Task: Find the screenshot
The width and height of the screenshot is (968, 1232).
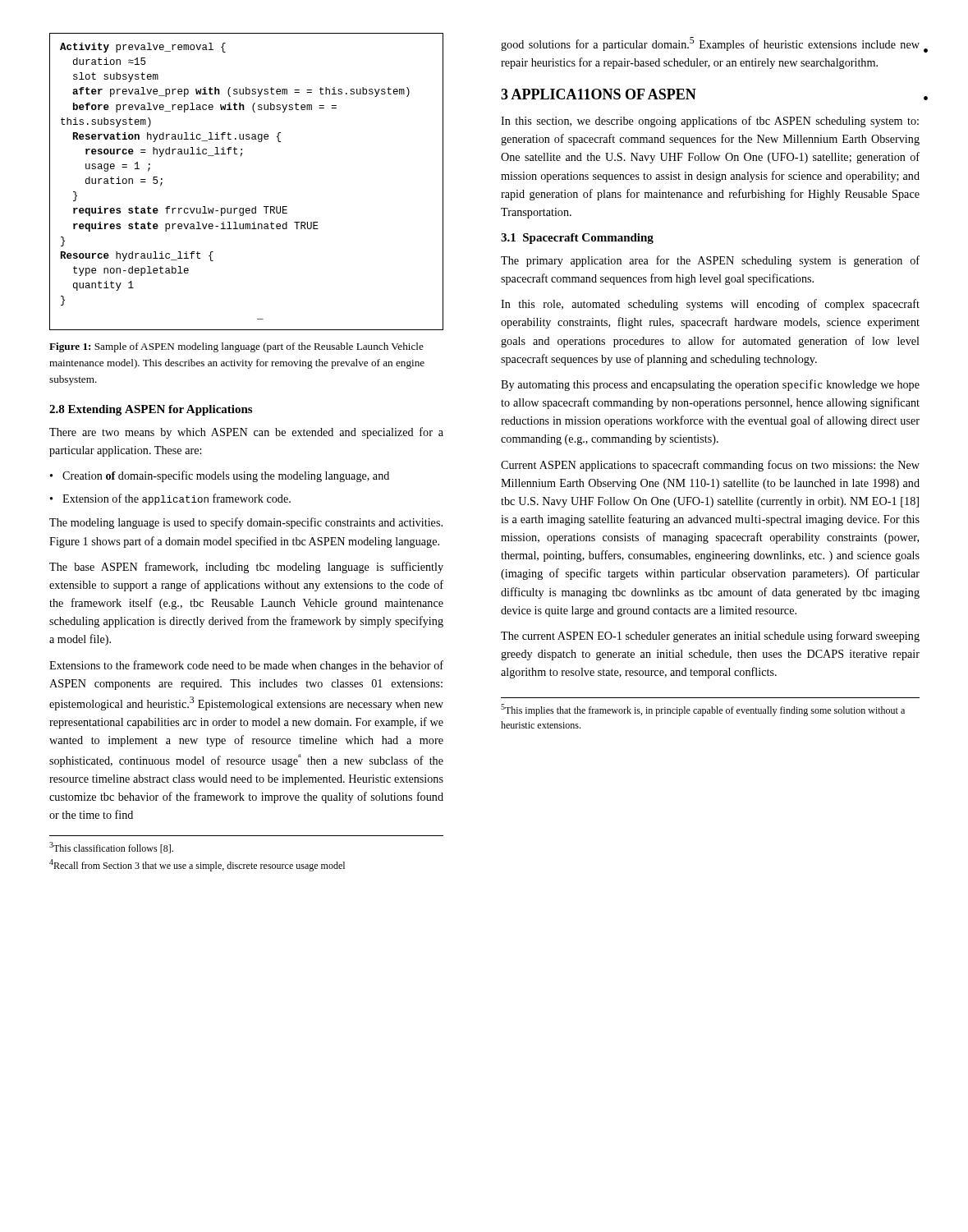Action: tap(246, 182)
